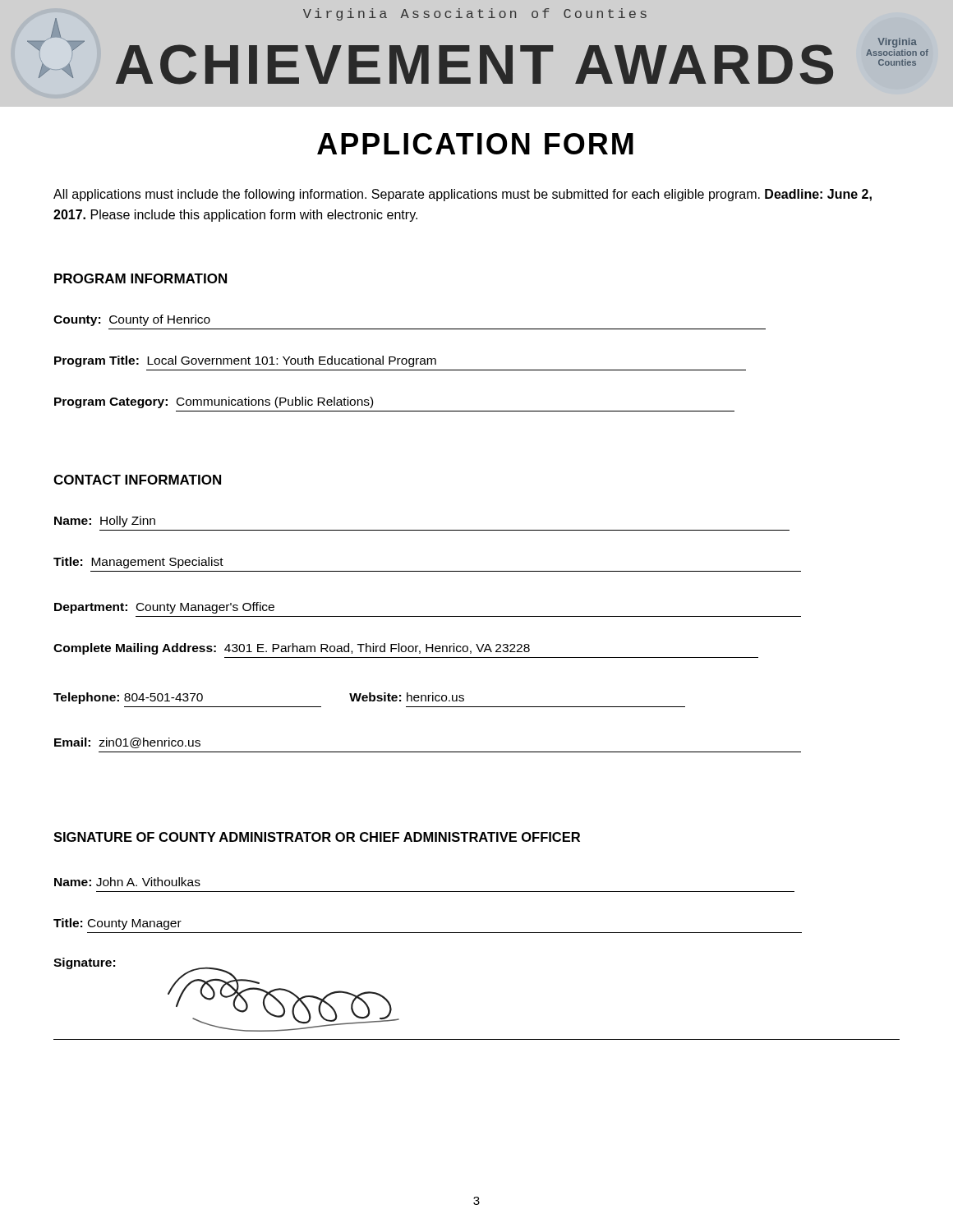This screenshot has width=953, height=1232.
Task: Select the title
Action: pos(476,144)
